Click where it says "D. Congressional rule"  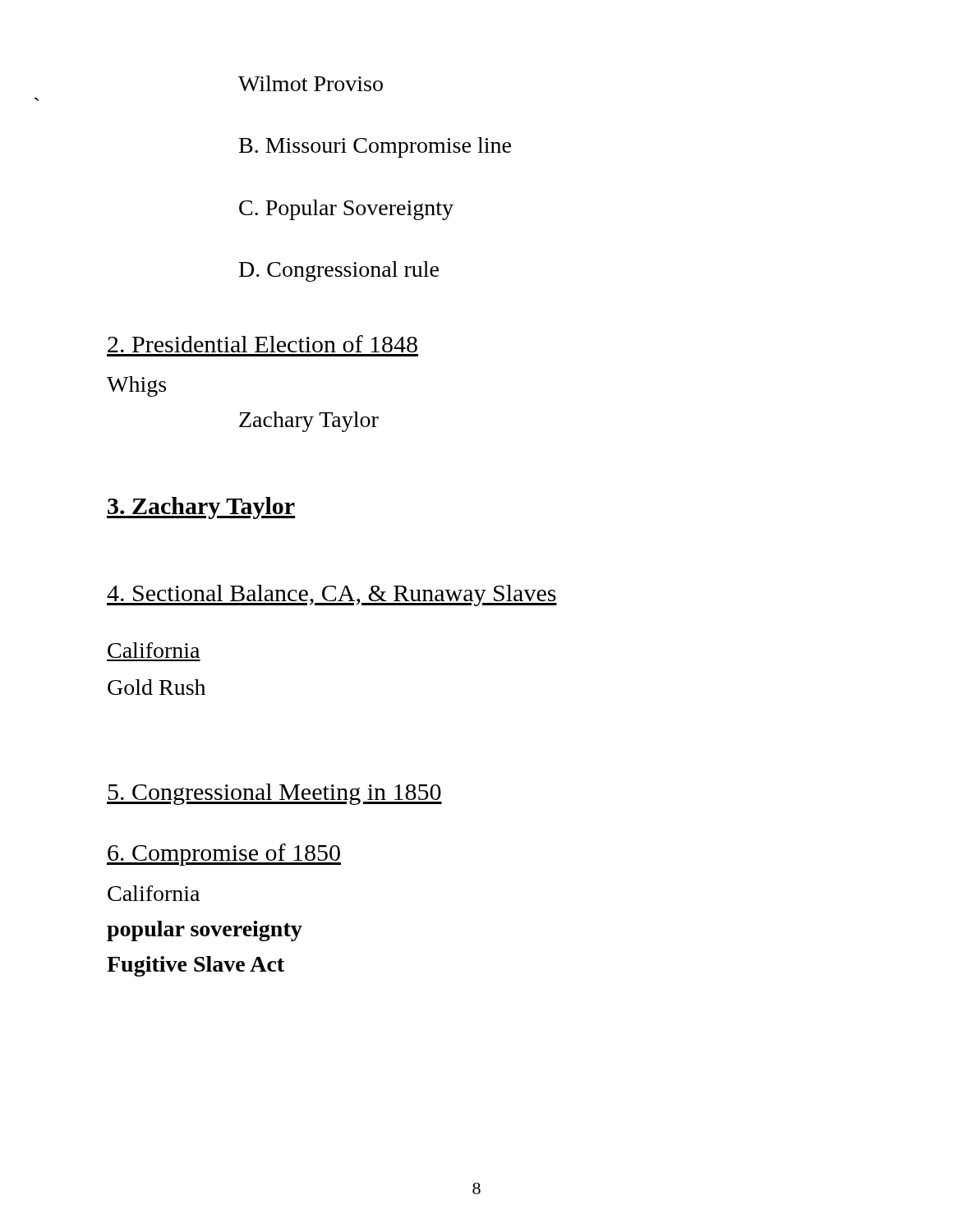(339, 269)
